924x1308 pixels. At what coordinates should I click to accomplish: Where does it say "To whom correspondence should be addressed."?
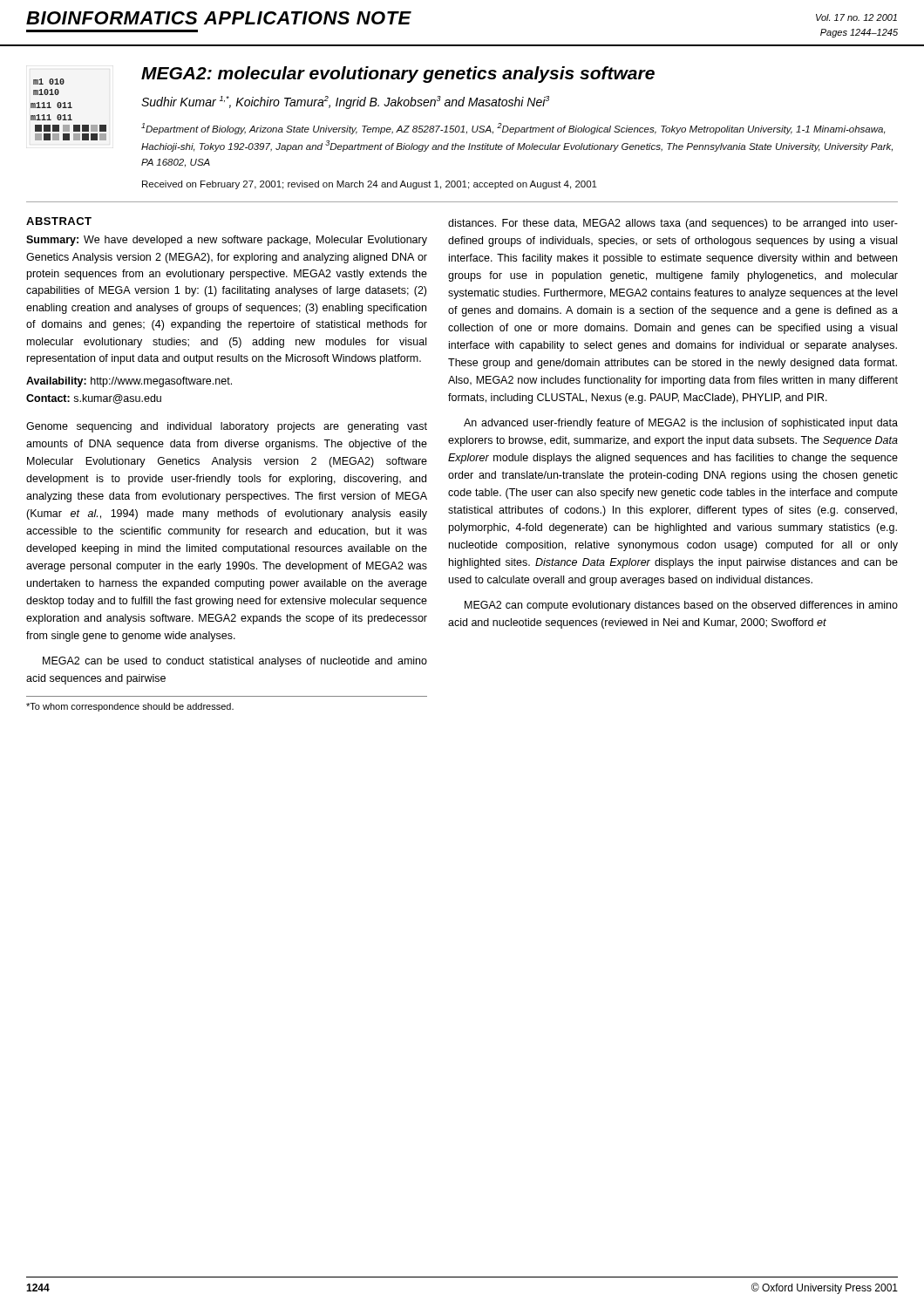[x=130, y=706]
